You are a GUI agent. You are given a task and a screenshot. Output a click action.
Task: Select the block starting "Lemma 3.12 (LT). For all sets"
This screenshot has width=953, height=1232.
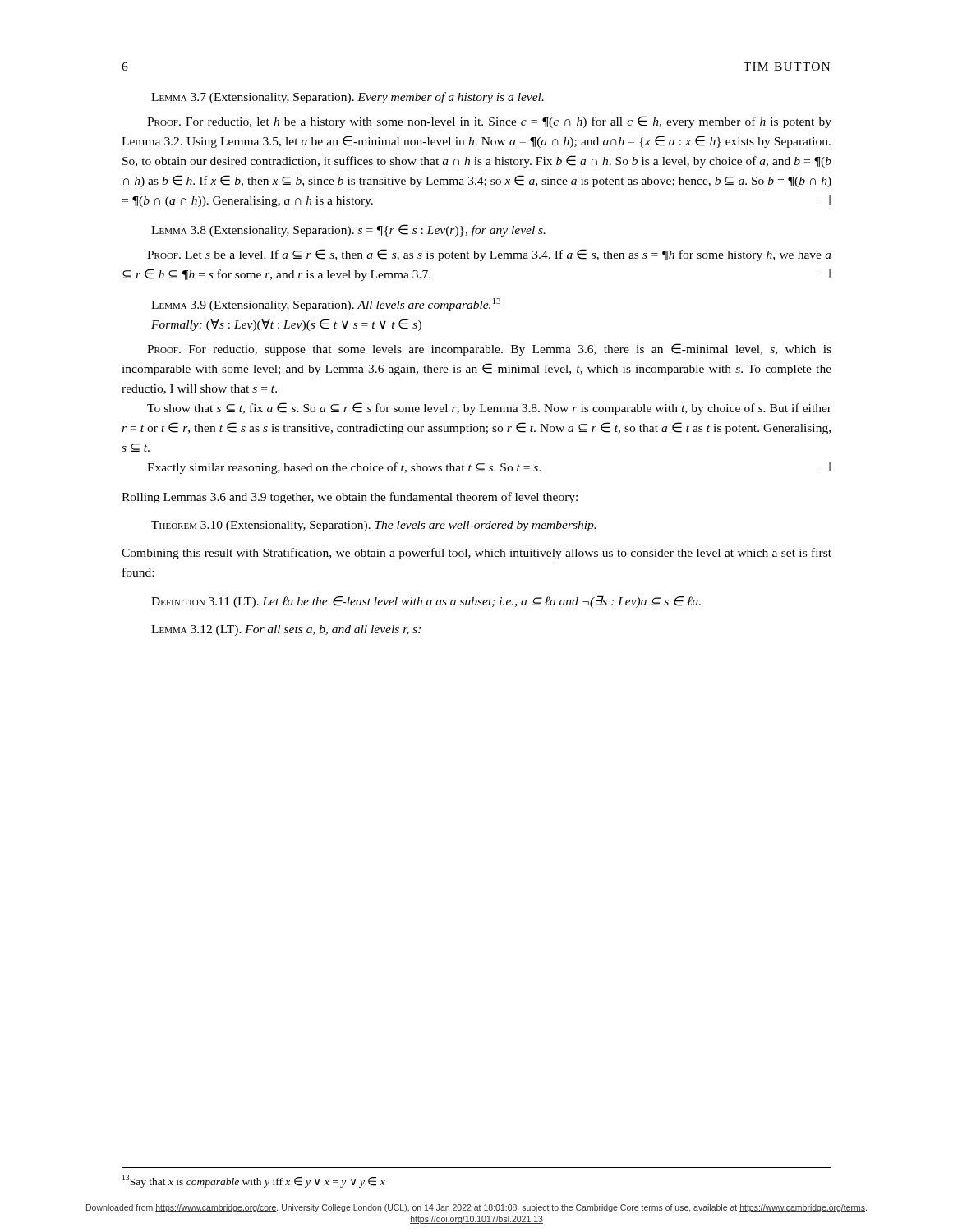tap(286, 628)
